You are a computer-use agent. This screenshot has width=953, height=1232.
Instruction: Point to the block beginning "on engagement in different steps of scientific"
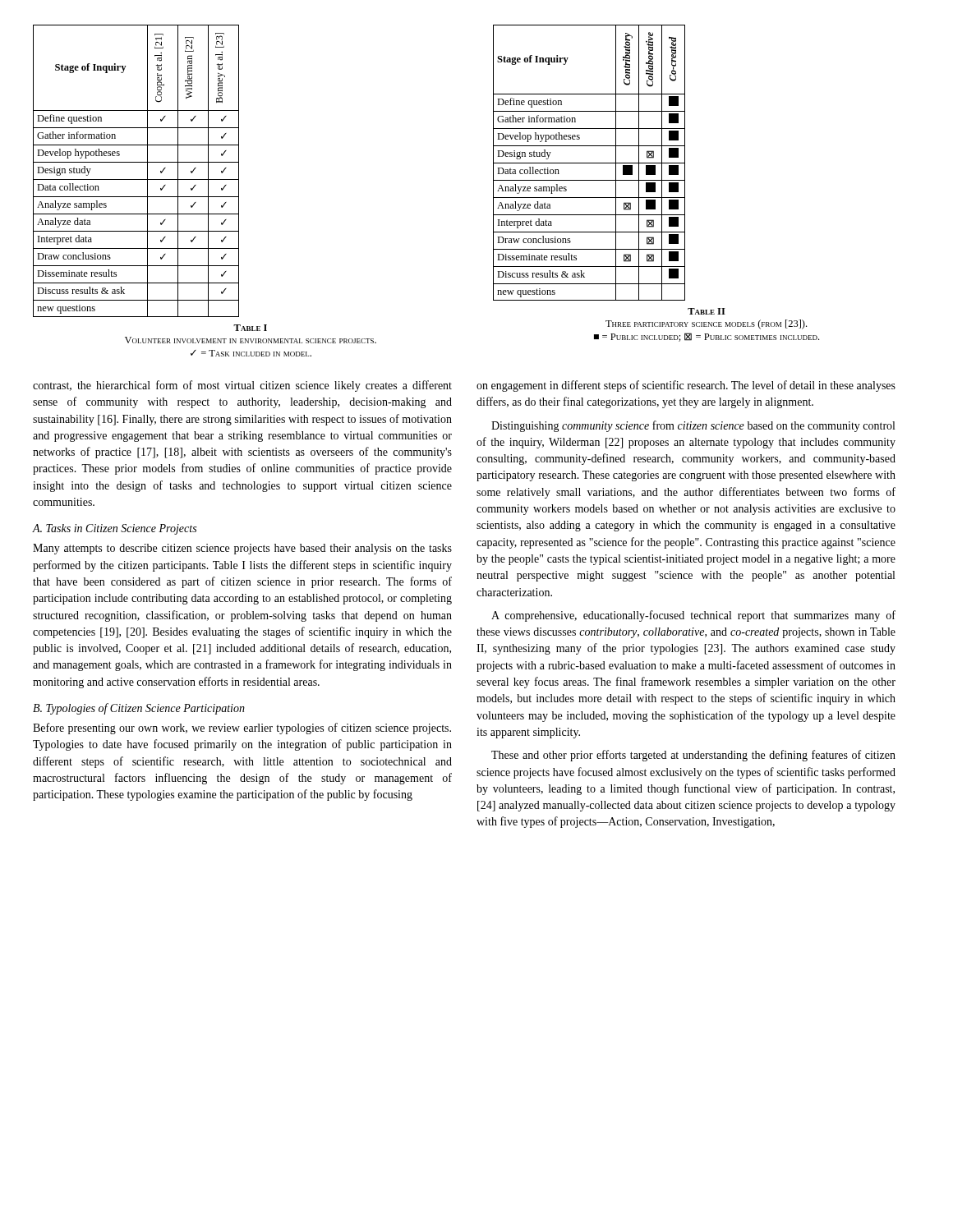click(x=686, y=604)
